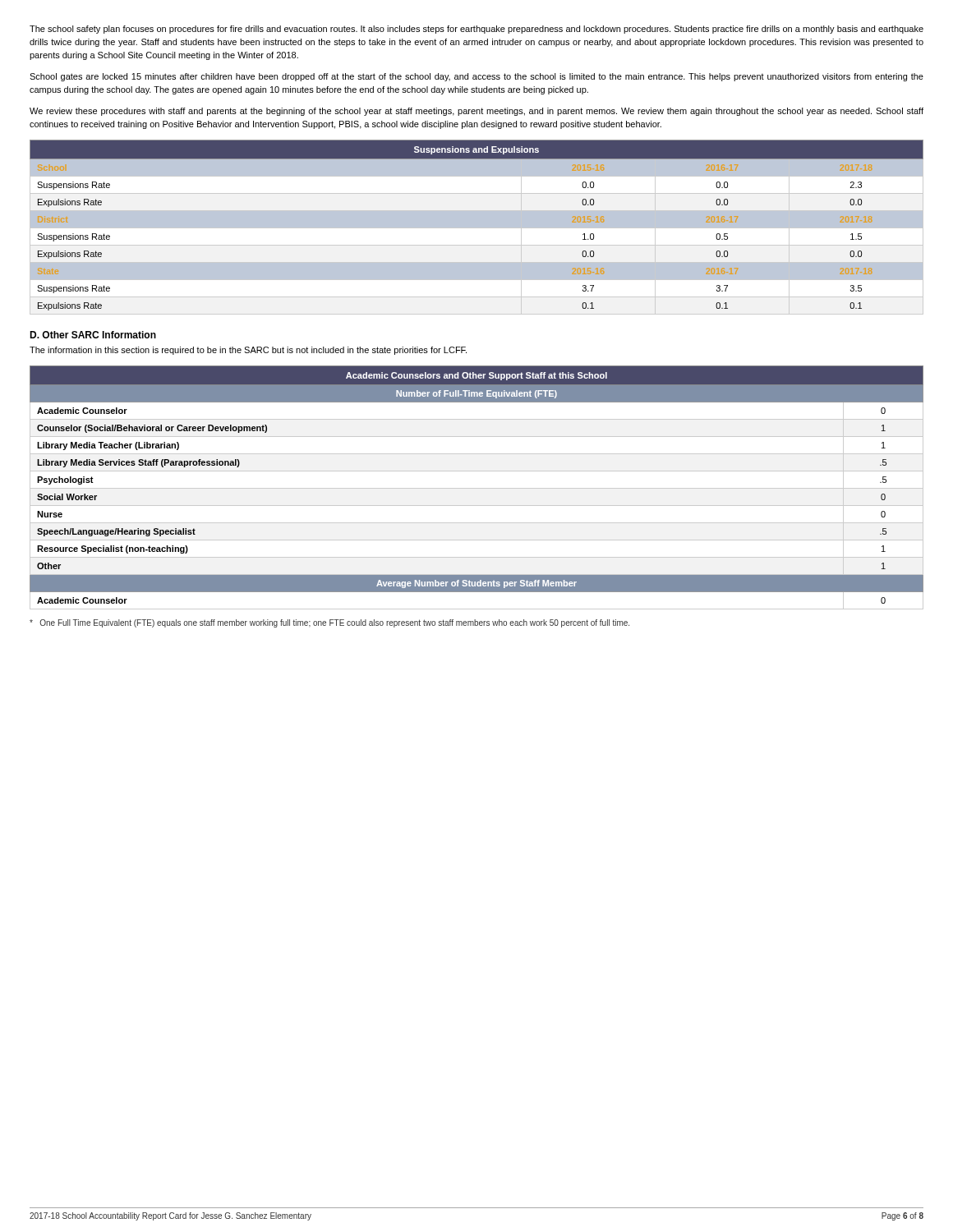Click the passage that begins "One Full Time Equivalent (FTE)"
The width and height of the screenshot is (953, 1232).
[x=330, y=623]
